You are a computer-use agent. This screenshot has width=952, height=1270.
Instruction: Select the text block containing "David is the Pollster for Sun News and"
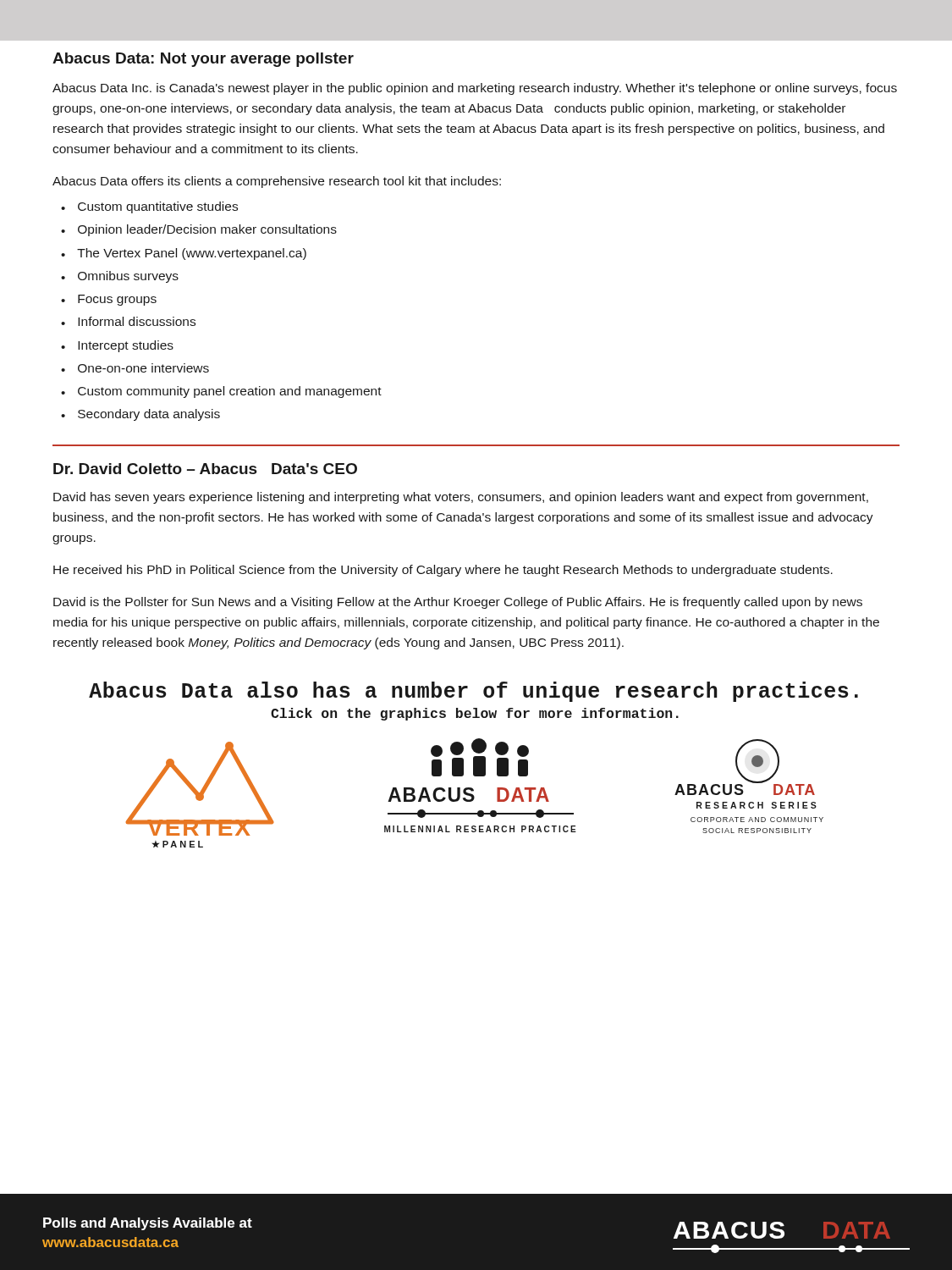[x=466, y=622]
